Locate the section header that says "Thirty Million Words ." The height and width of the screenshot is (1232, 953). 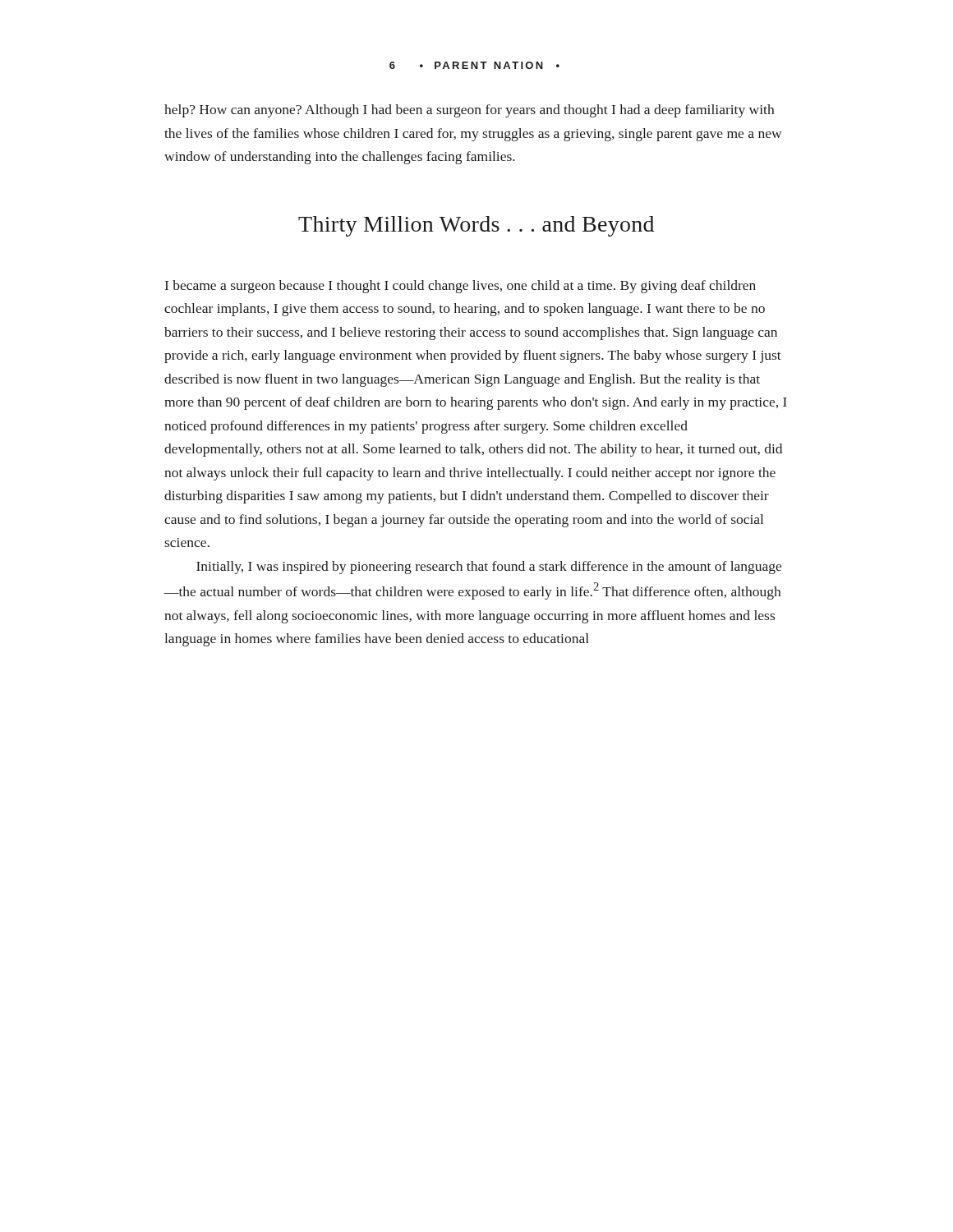coord(476,223)
